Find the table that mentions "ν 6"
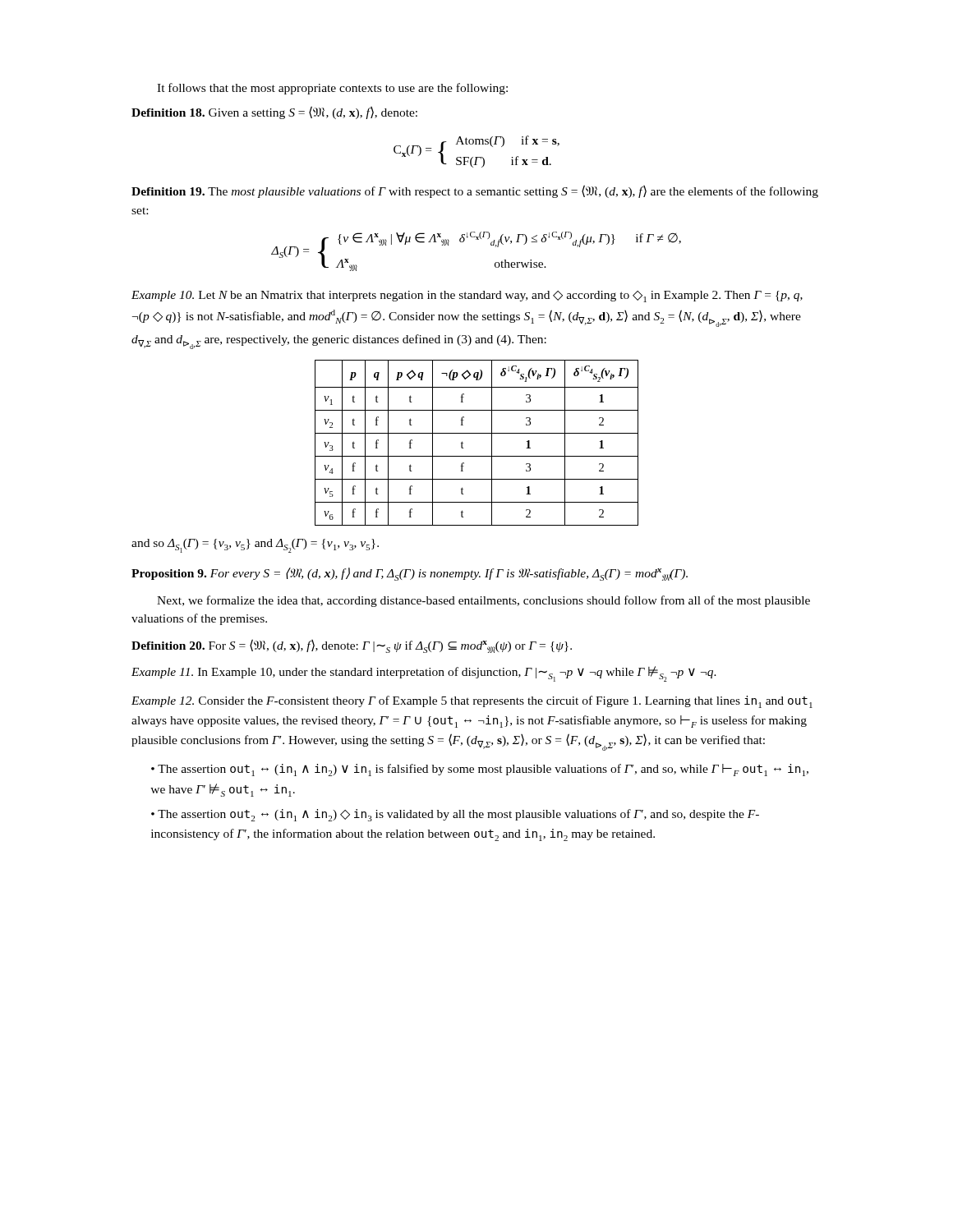953x1232 pixels. click(476, 443)
